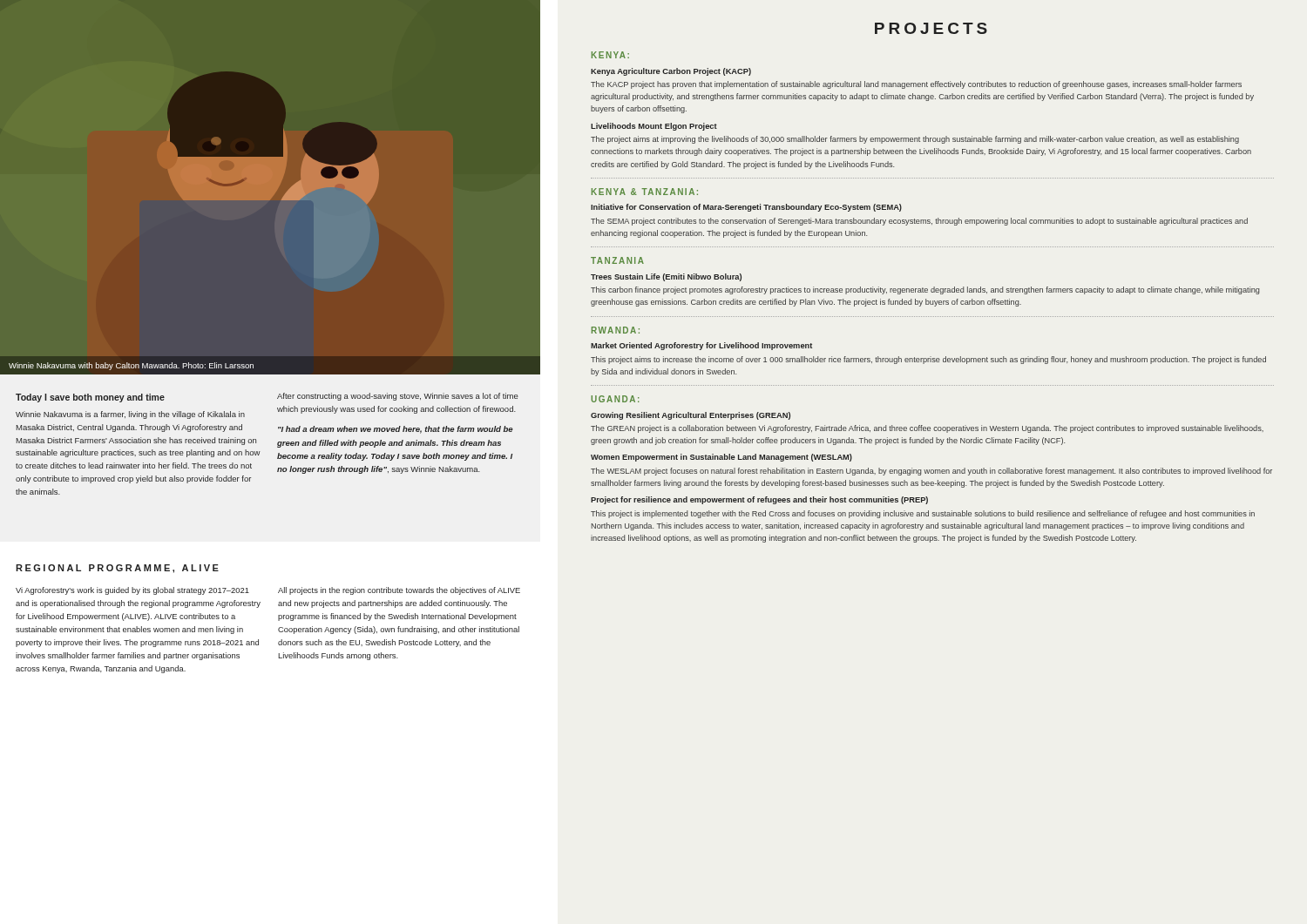Click on the text block starting "All projects in the region contribute towards"

pyautogui.click(x=399, y=623)
